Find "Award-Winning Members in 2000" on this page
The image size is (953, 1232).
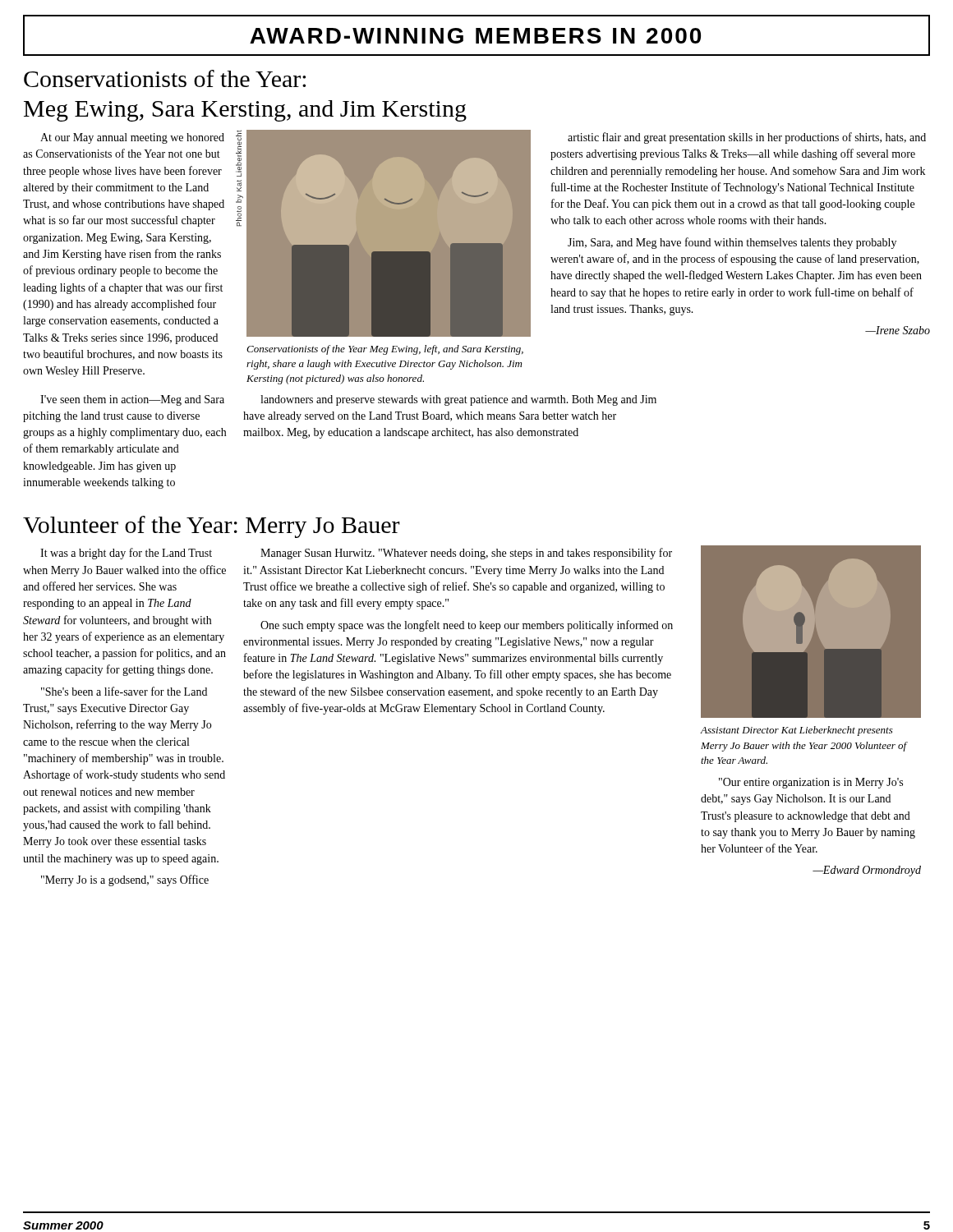(476, 36)
